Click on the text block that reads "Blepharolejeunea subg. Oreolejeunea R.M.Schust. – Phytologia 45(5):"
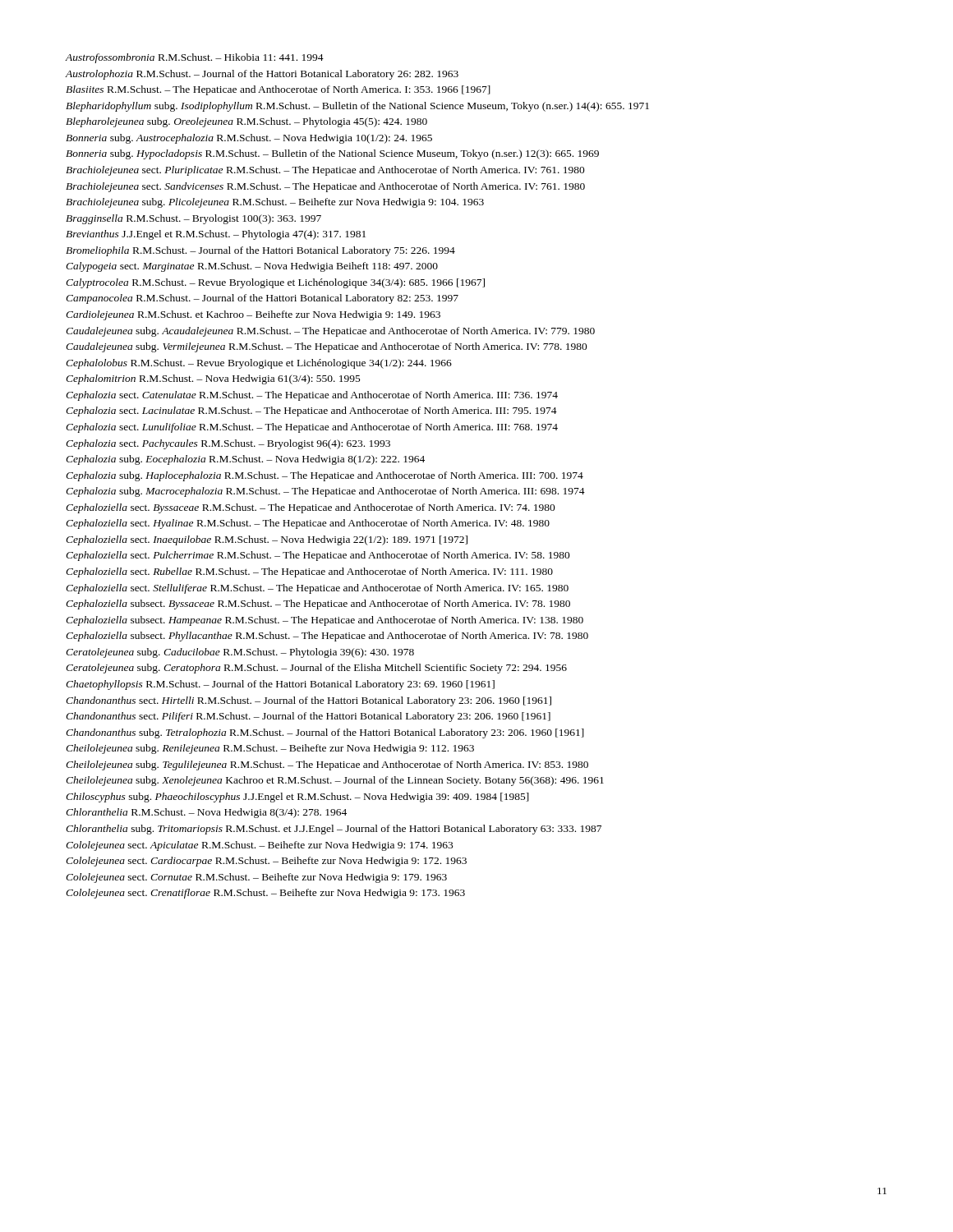953x1232 pixels. click(246, 122)
